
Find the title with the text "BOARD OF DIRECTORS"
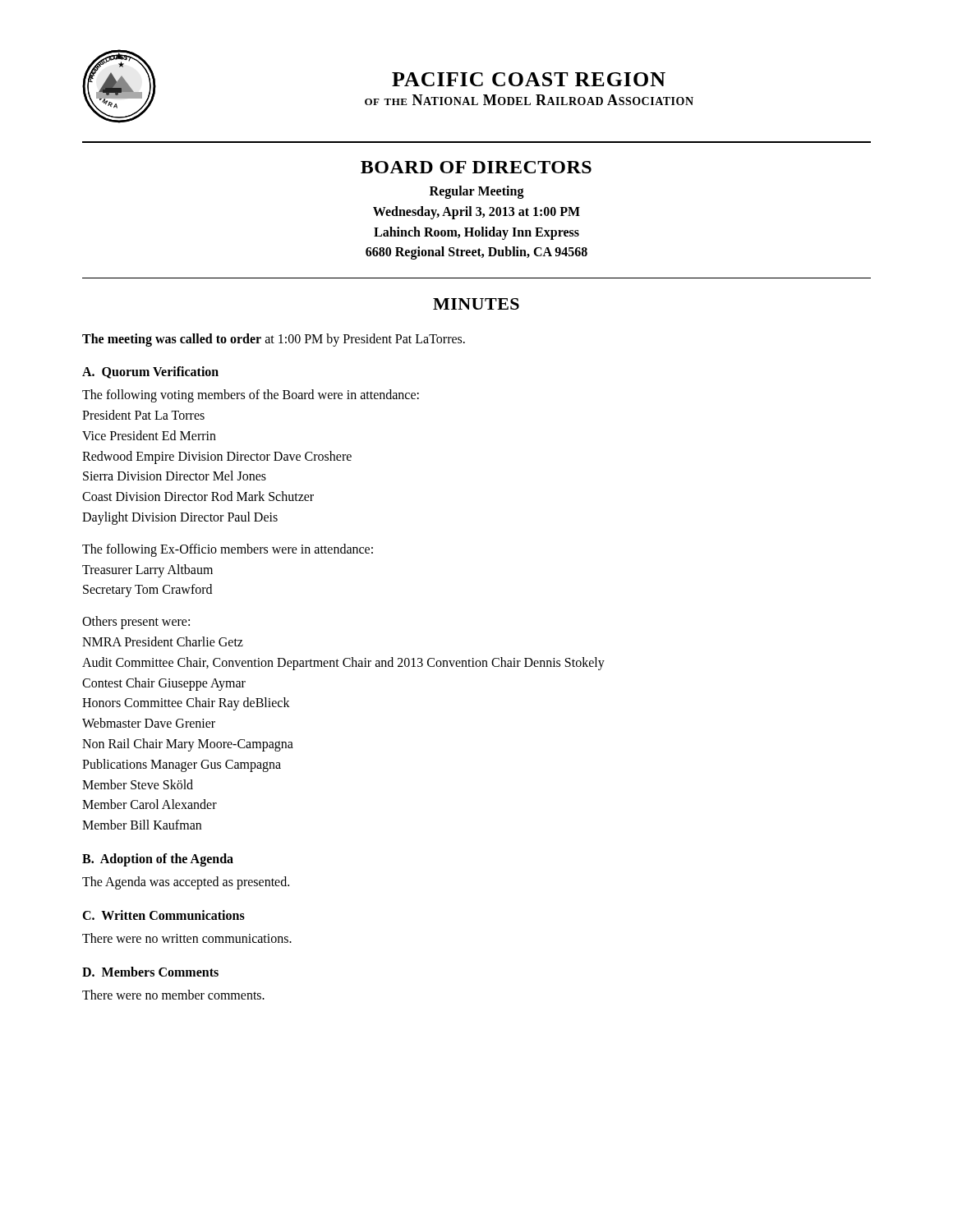tap(476, 167)
